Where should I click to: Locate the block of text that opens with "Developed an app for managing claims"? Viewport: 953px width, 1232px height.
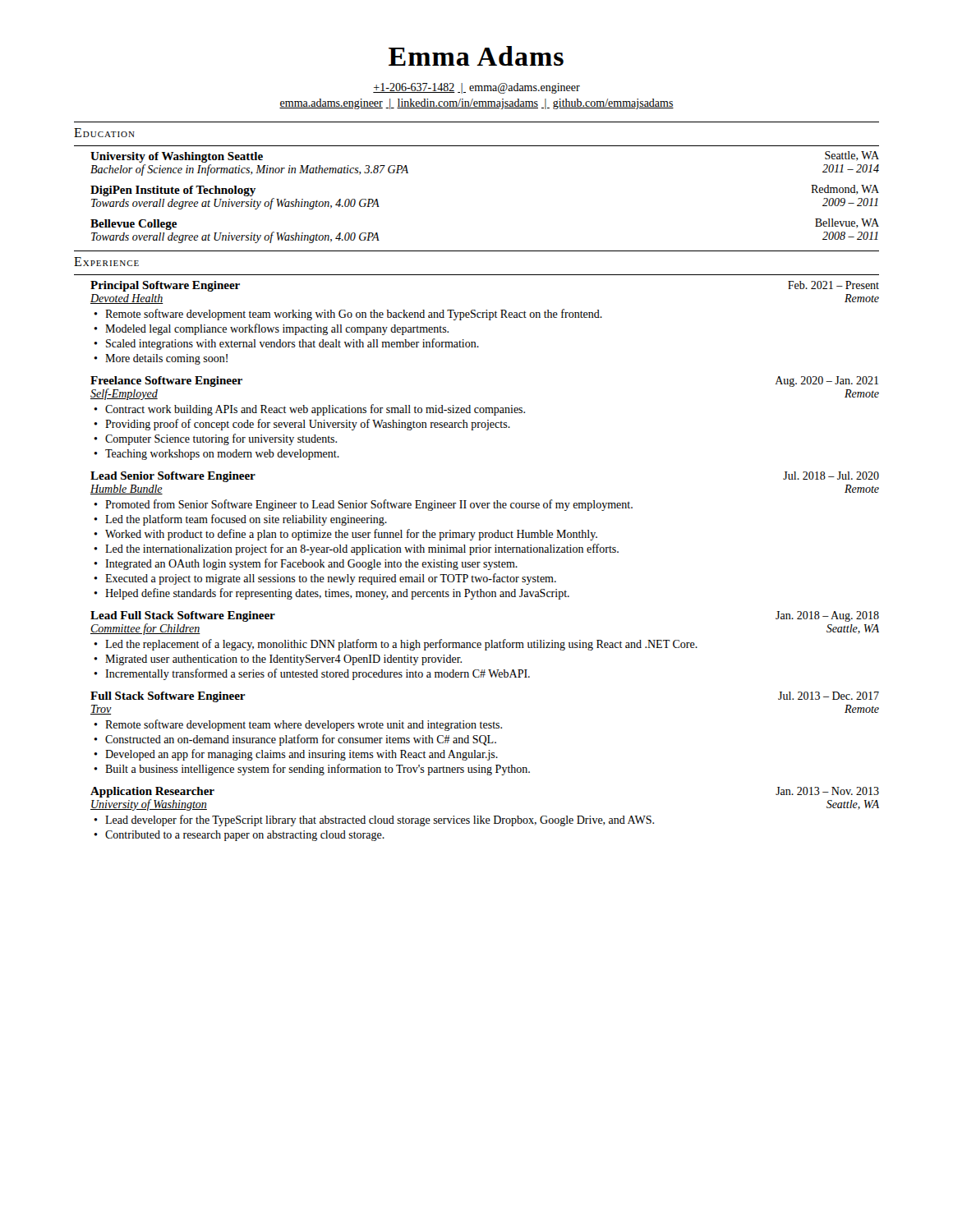pos(302,754)
